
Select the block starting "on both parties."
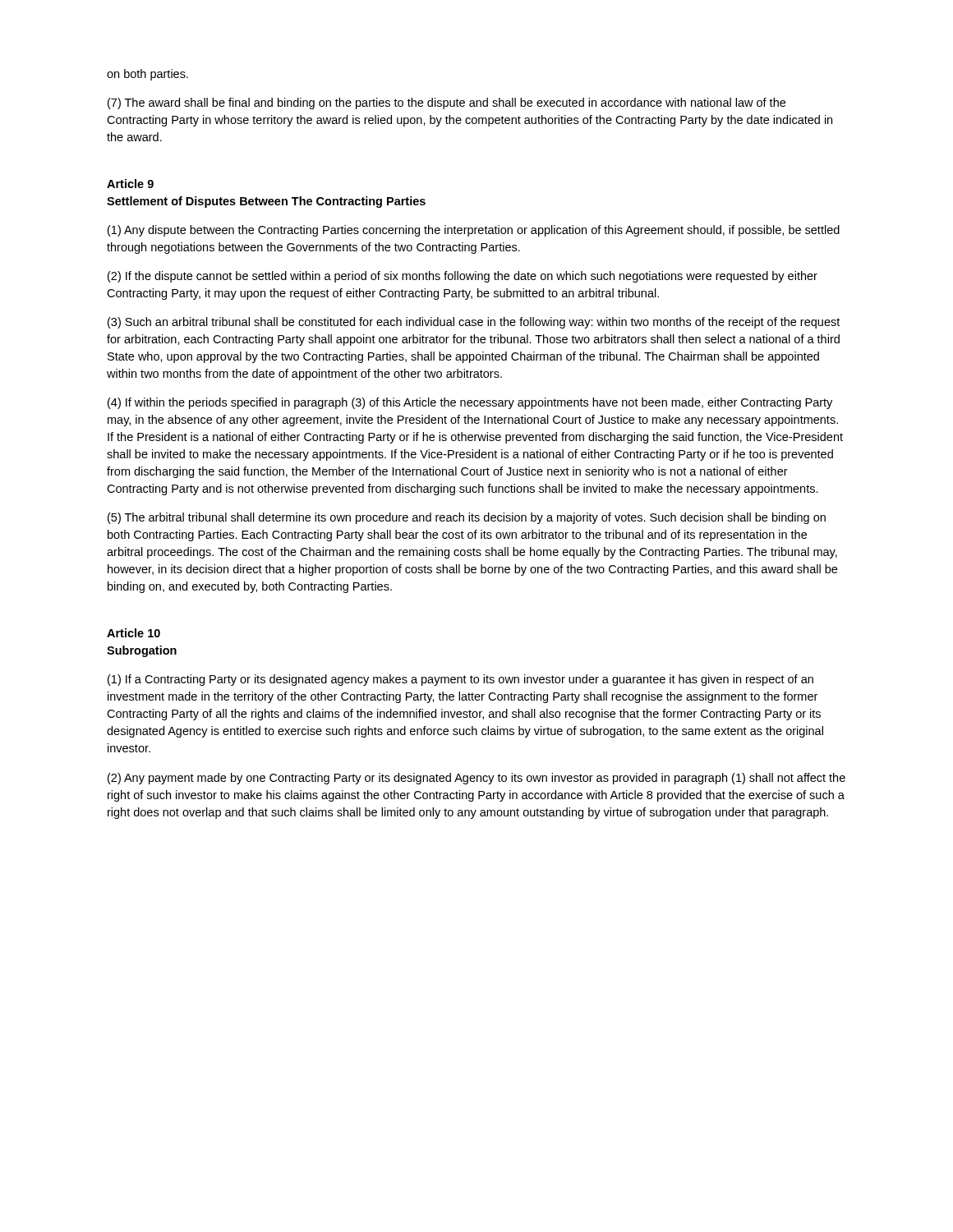(148, 74)
